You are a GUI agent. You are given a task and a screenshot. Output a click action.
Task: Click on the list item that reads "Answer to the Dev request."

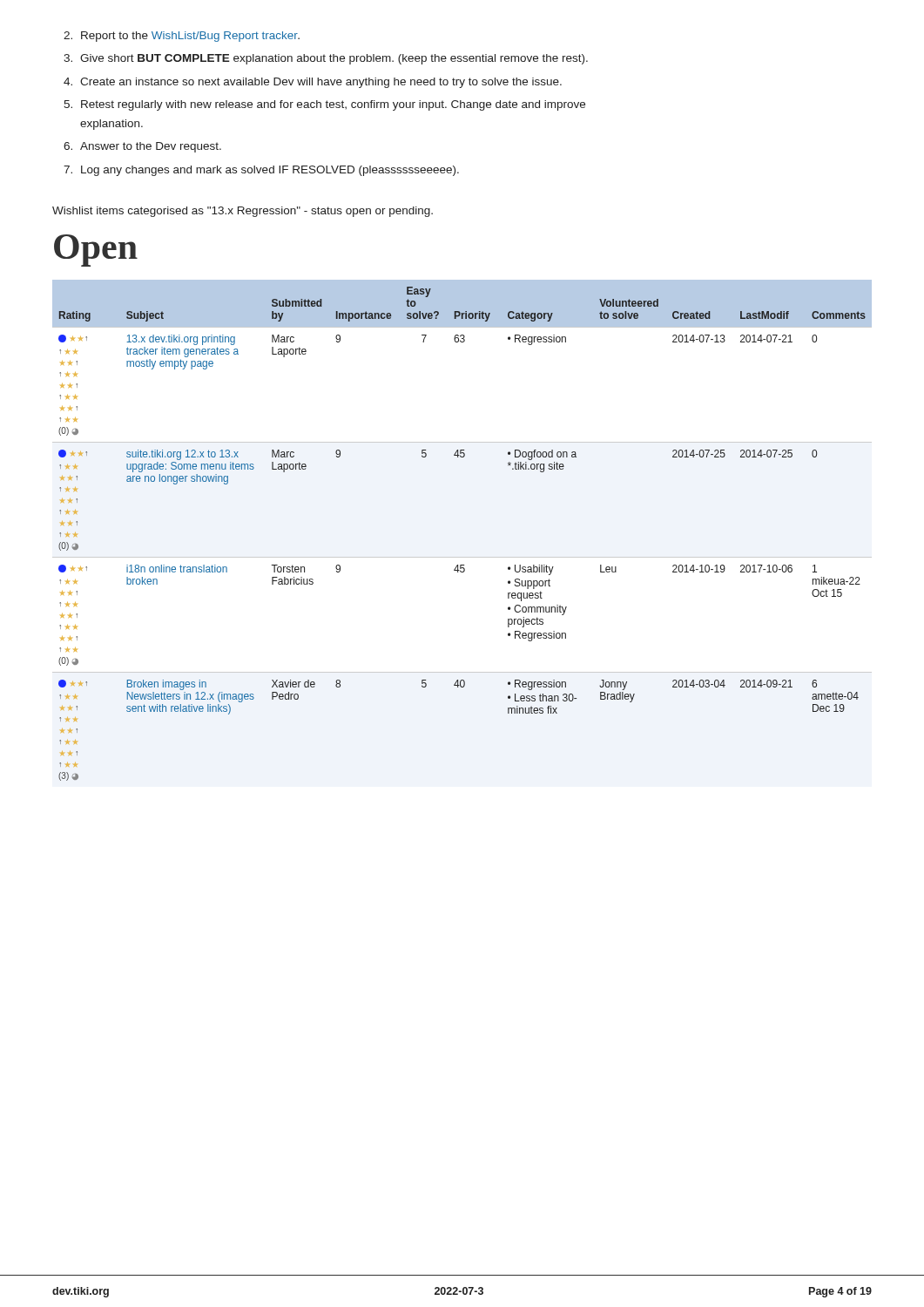[151, 146]
